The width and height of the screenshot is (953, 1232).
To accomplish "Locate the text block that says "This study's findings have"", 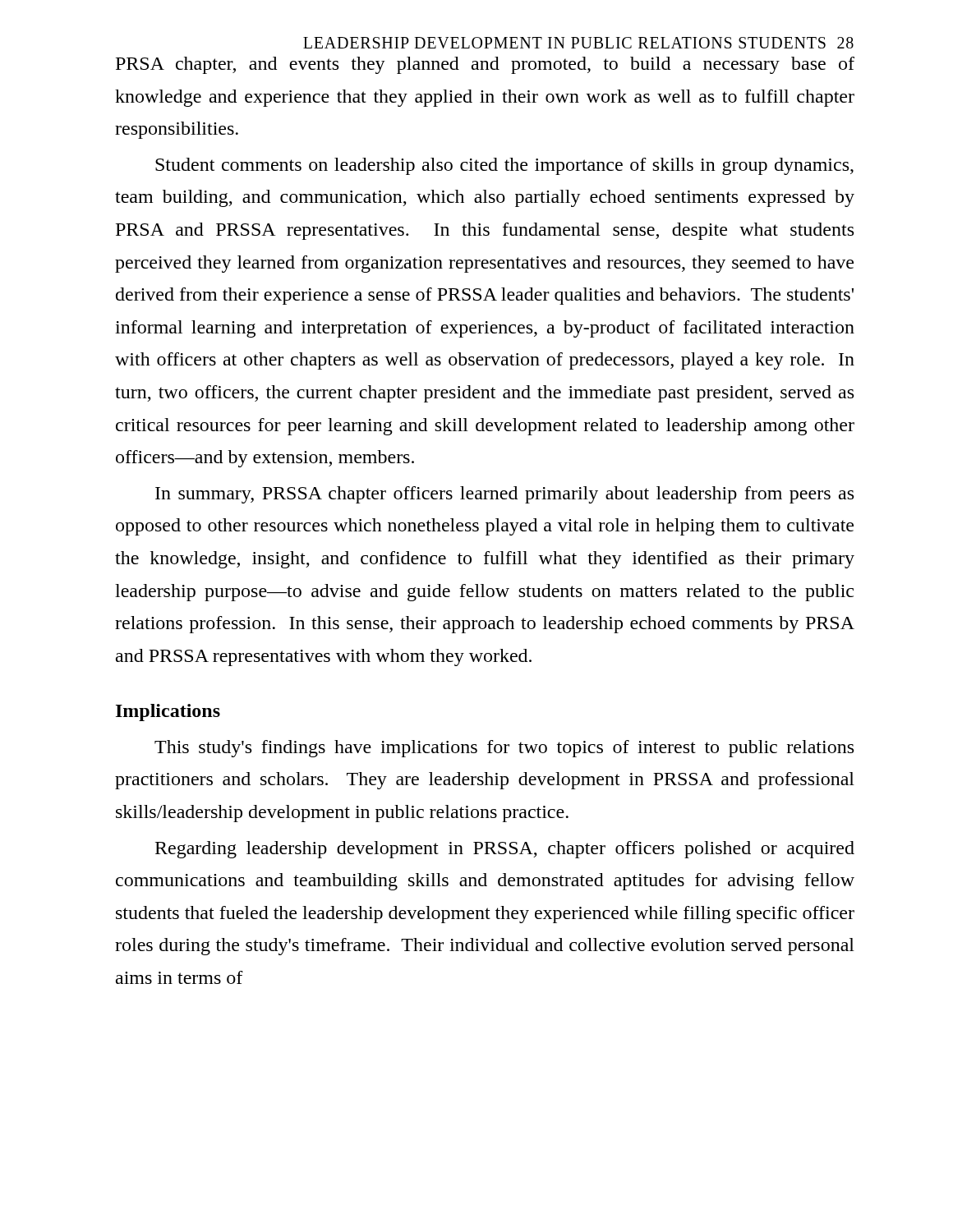I will (x=485, y=780).
